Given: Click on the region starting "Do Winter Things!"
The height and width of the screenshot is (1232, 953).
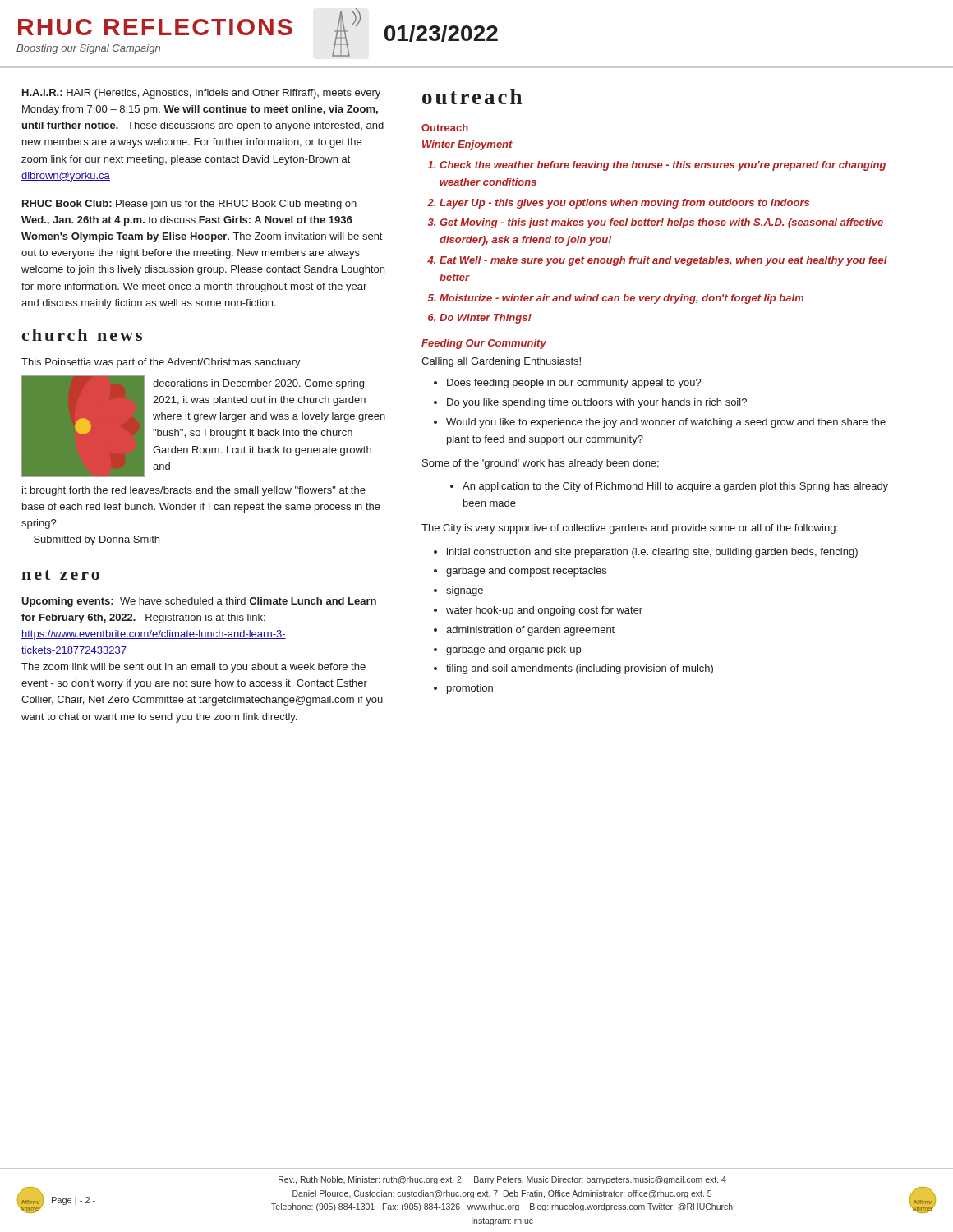Looking at the screenshot, I should pyautogui.click(x=485, y=318).
